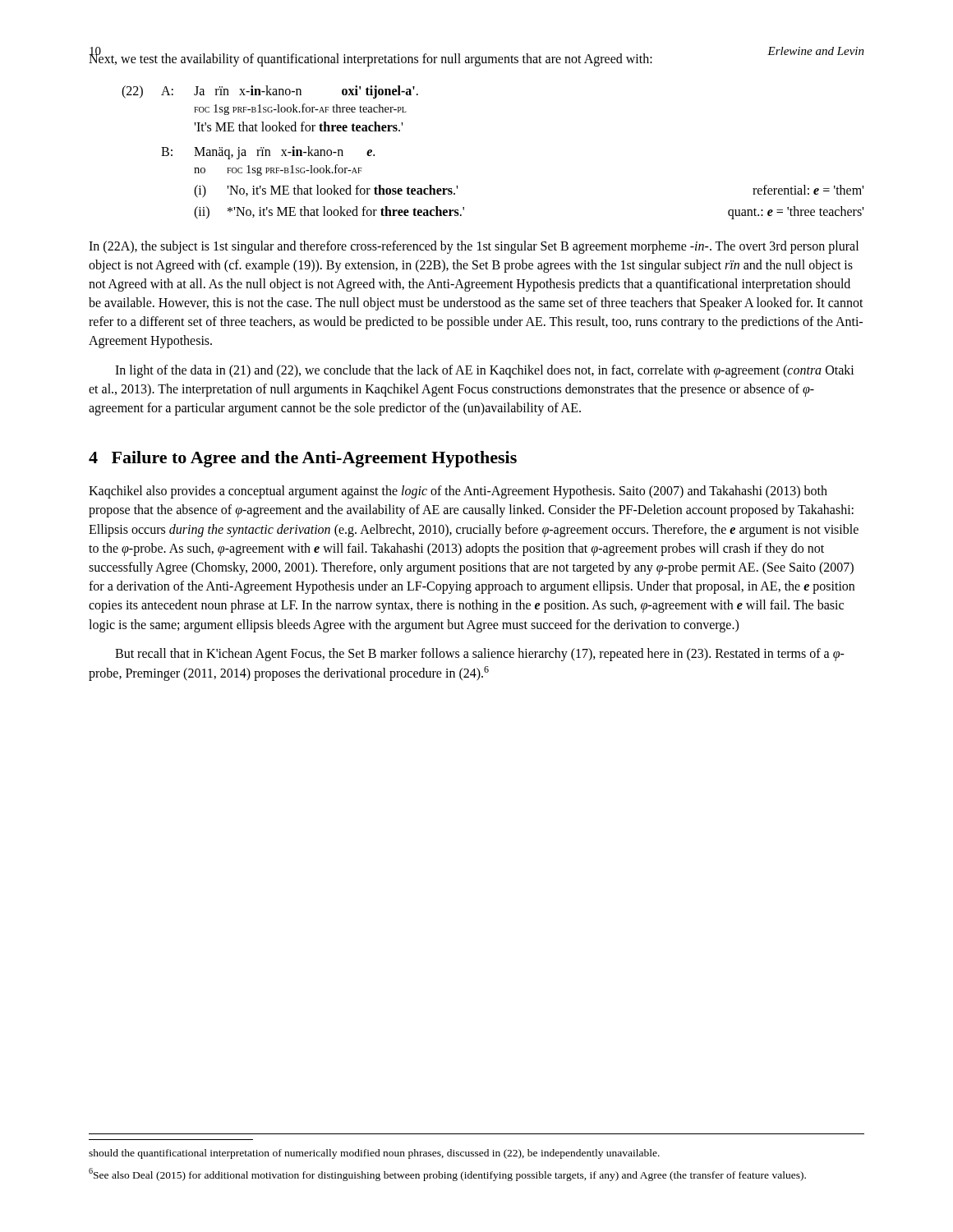The height and width of the screenshot is (1232, 953).
Task: Navigate to the element starting "In light of the data"
Action: (476, 389)
